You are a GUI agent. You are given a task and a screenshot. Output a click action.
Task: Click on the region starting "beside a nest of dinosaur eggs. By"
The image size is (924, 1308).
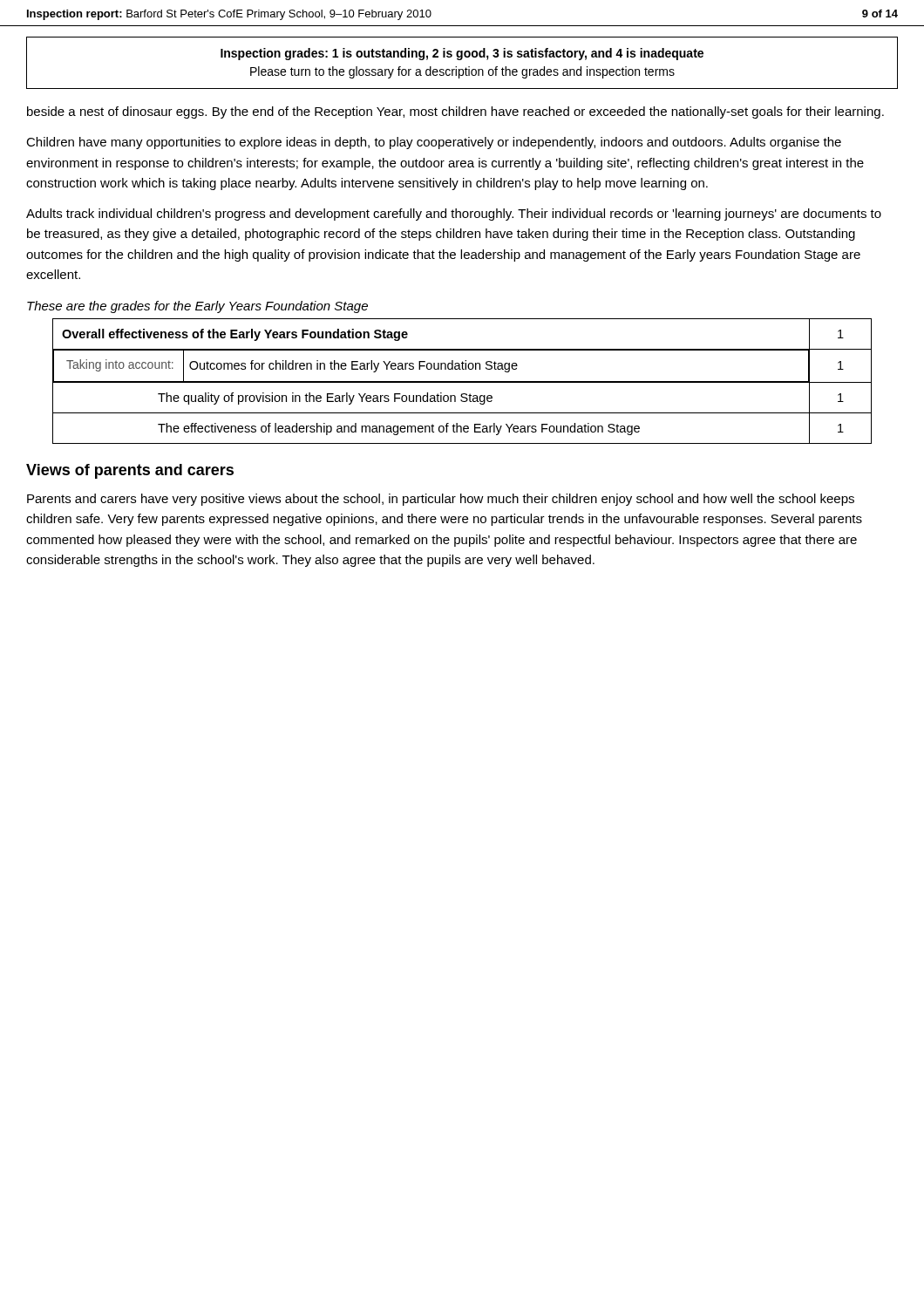tap(455, 111)
